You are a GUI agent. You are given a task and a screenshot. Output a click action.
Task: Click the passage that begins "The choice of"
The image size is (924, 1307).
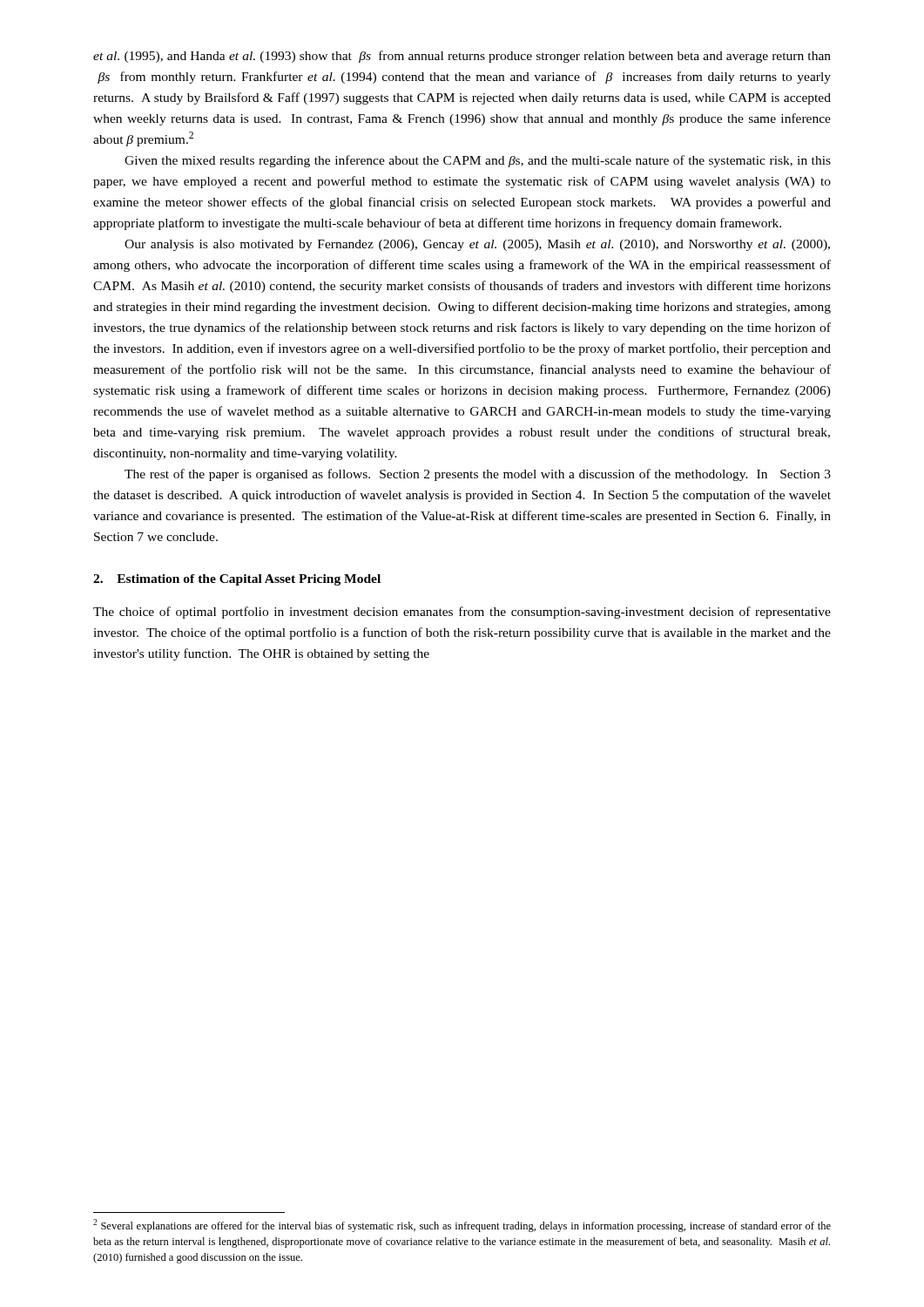click(462, 633)
